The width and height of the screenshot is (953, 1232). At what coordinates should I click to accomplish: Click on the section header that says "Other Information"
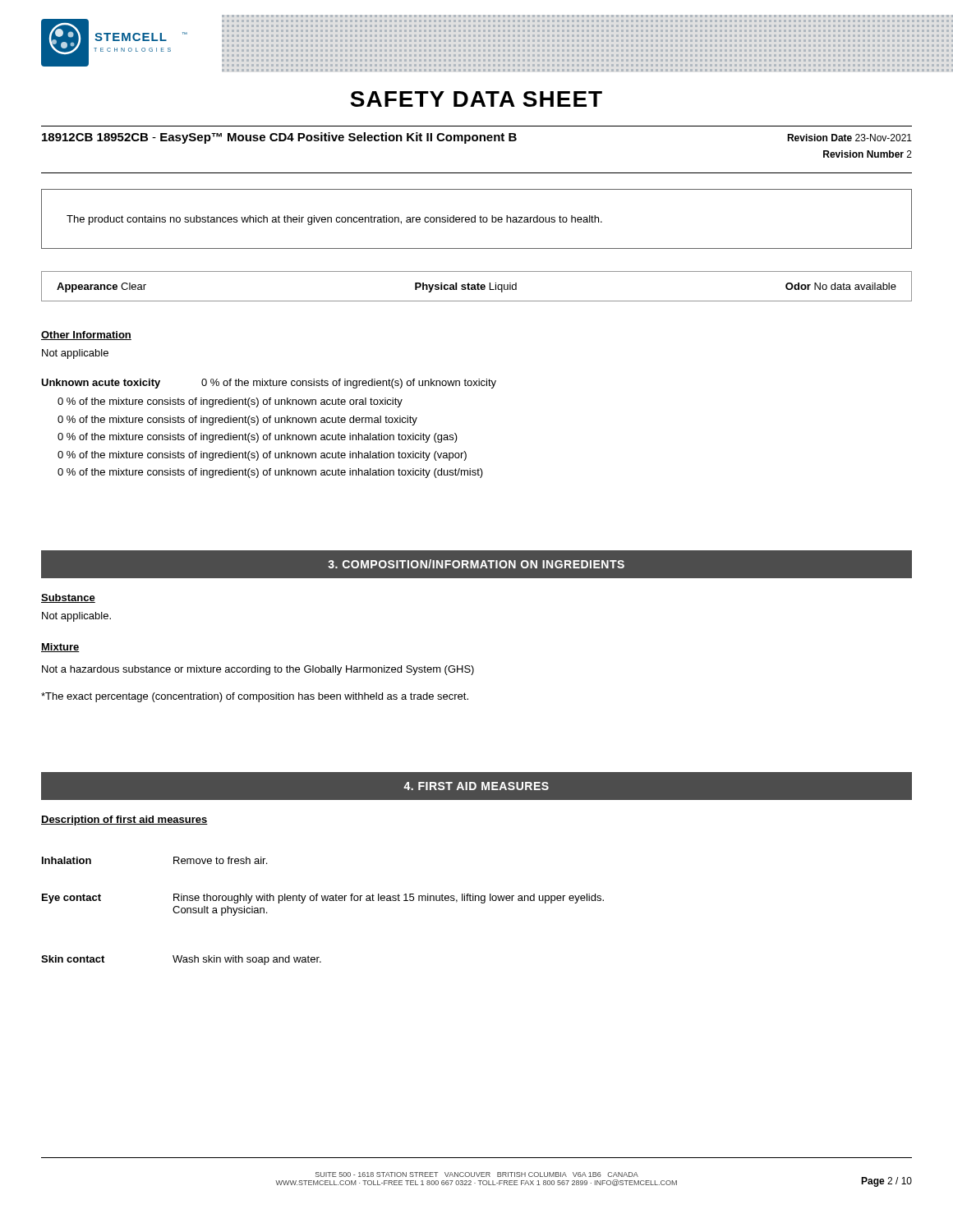point(86,335)
